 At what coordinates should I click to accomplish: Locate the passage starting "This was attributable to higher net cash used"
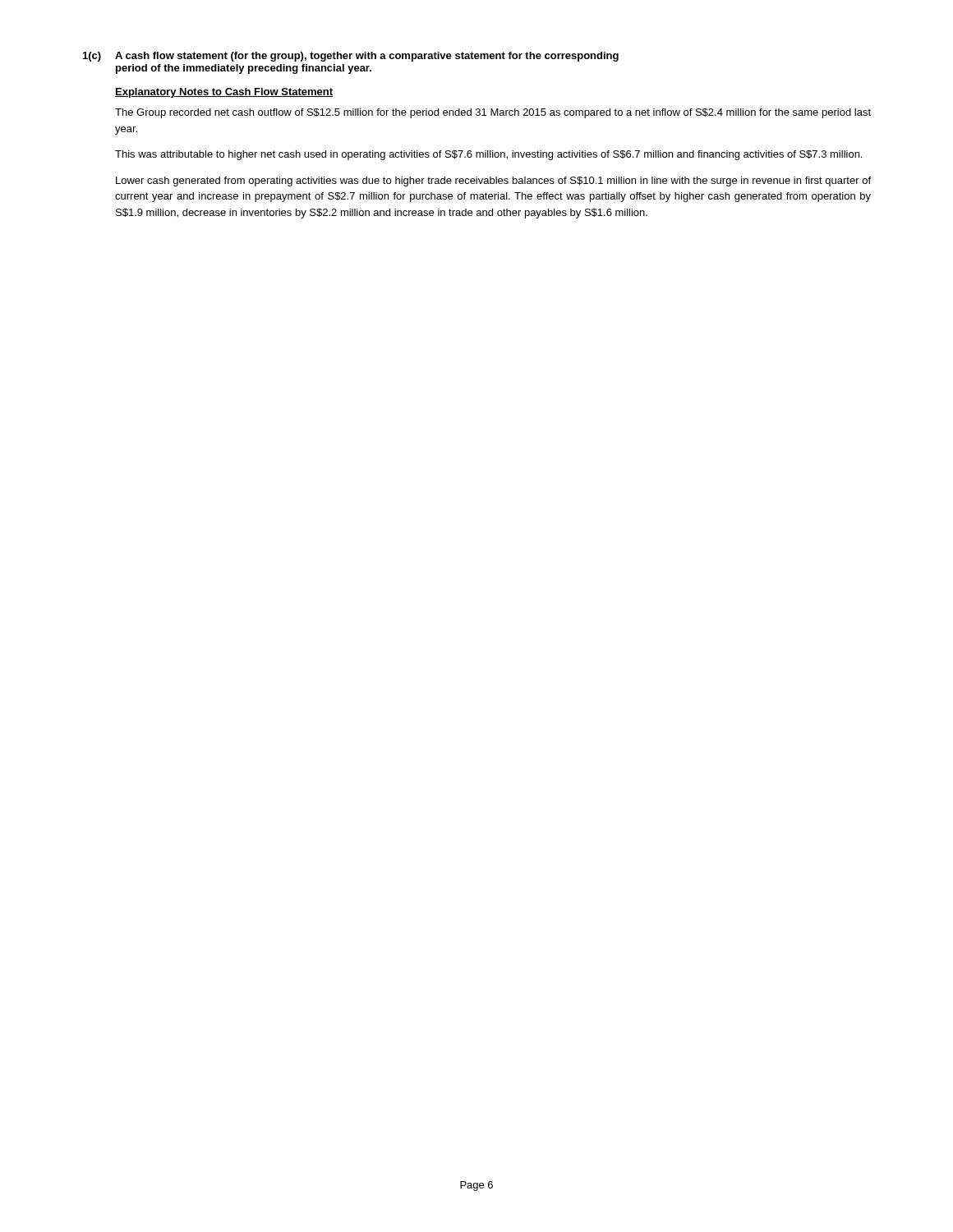[x=489, y=154]
